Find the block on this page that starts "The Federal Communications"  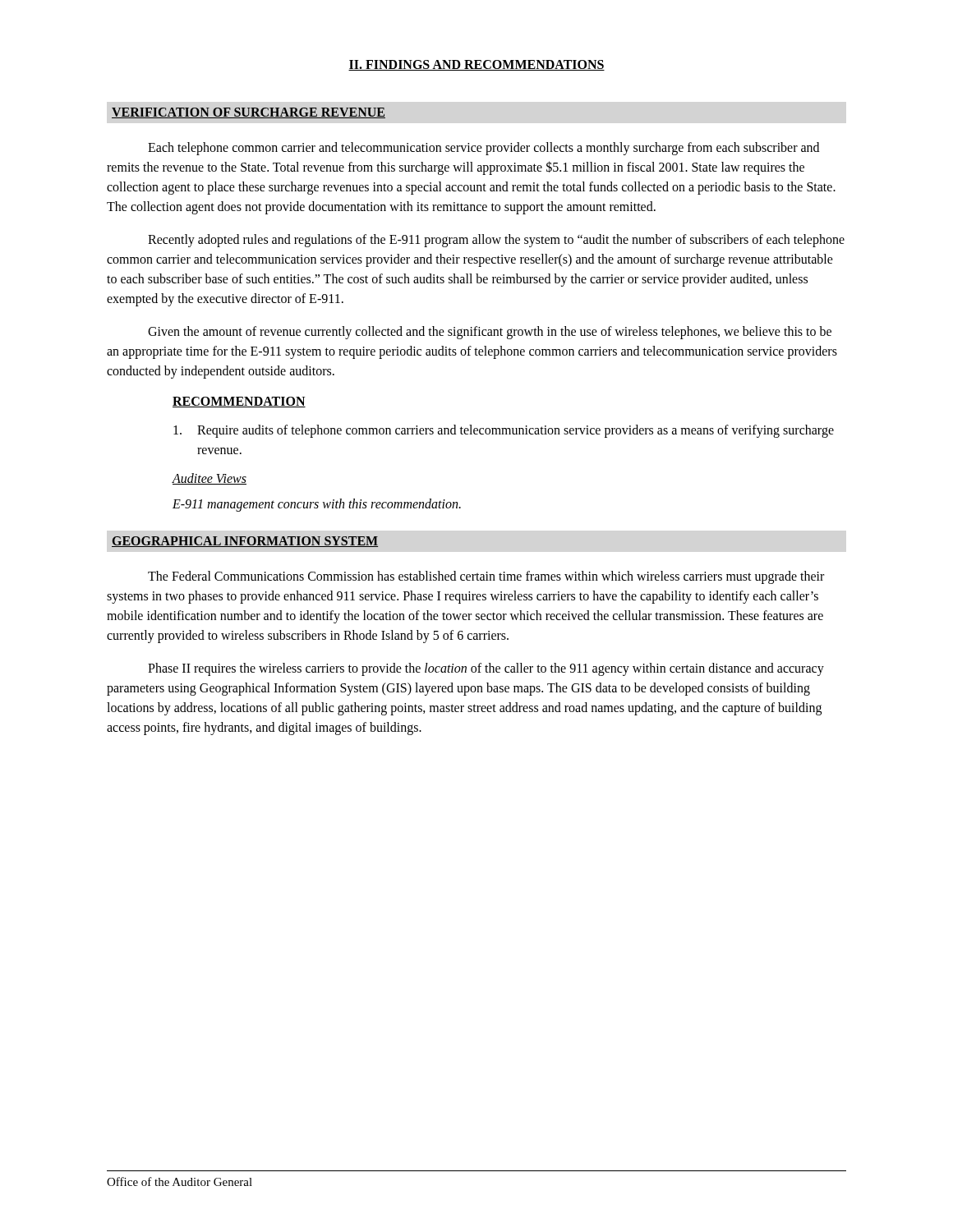[x=466, y=606]
